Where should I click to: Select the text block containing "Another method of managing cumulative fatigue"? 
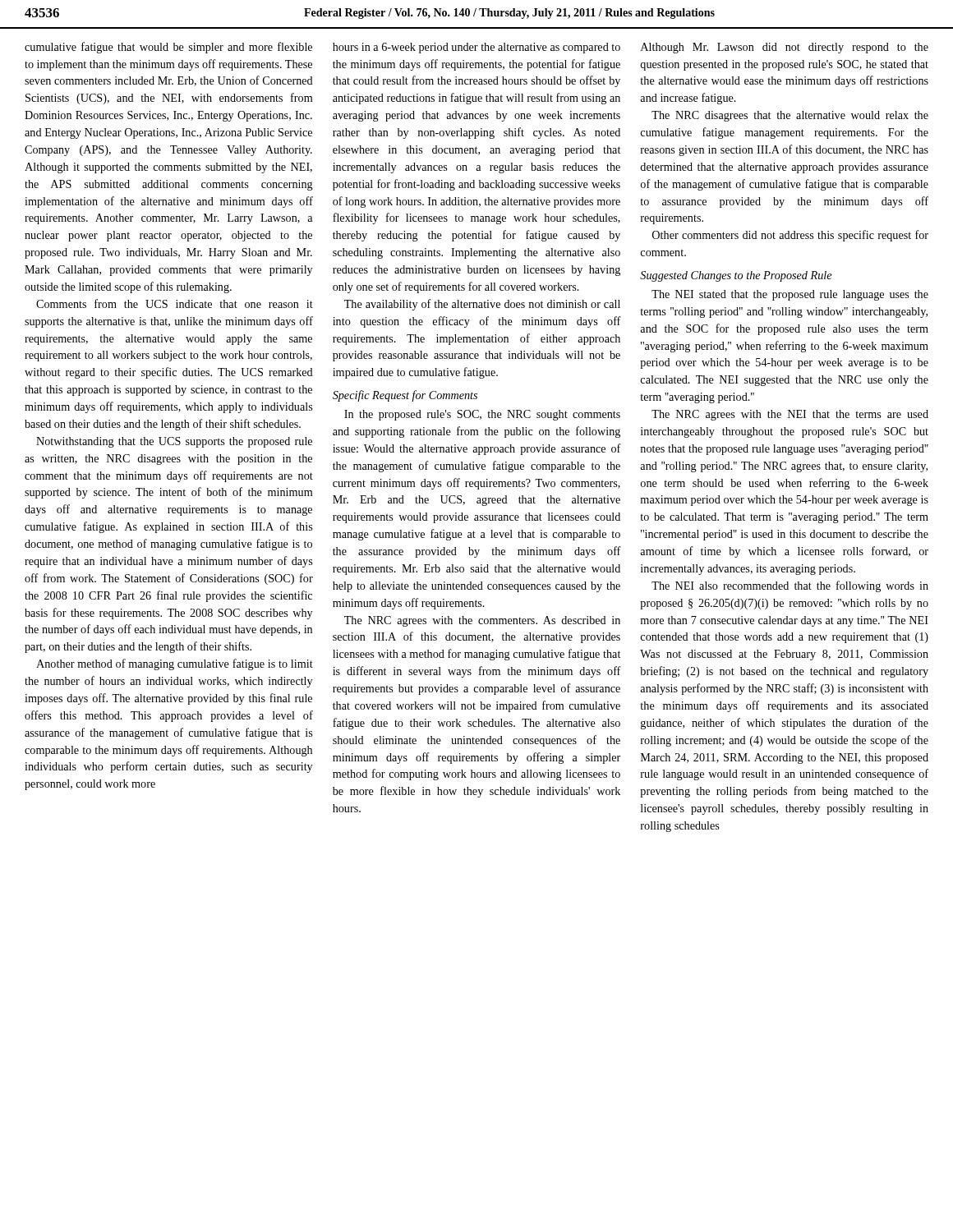click(169, 724)
